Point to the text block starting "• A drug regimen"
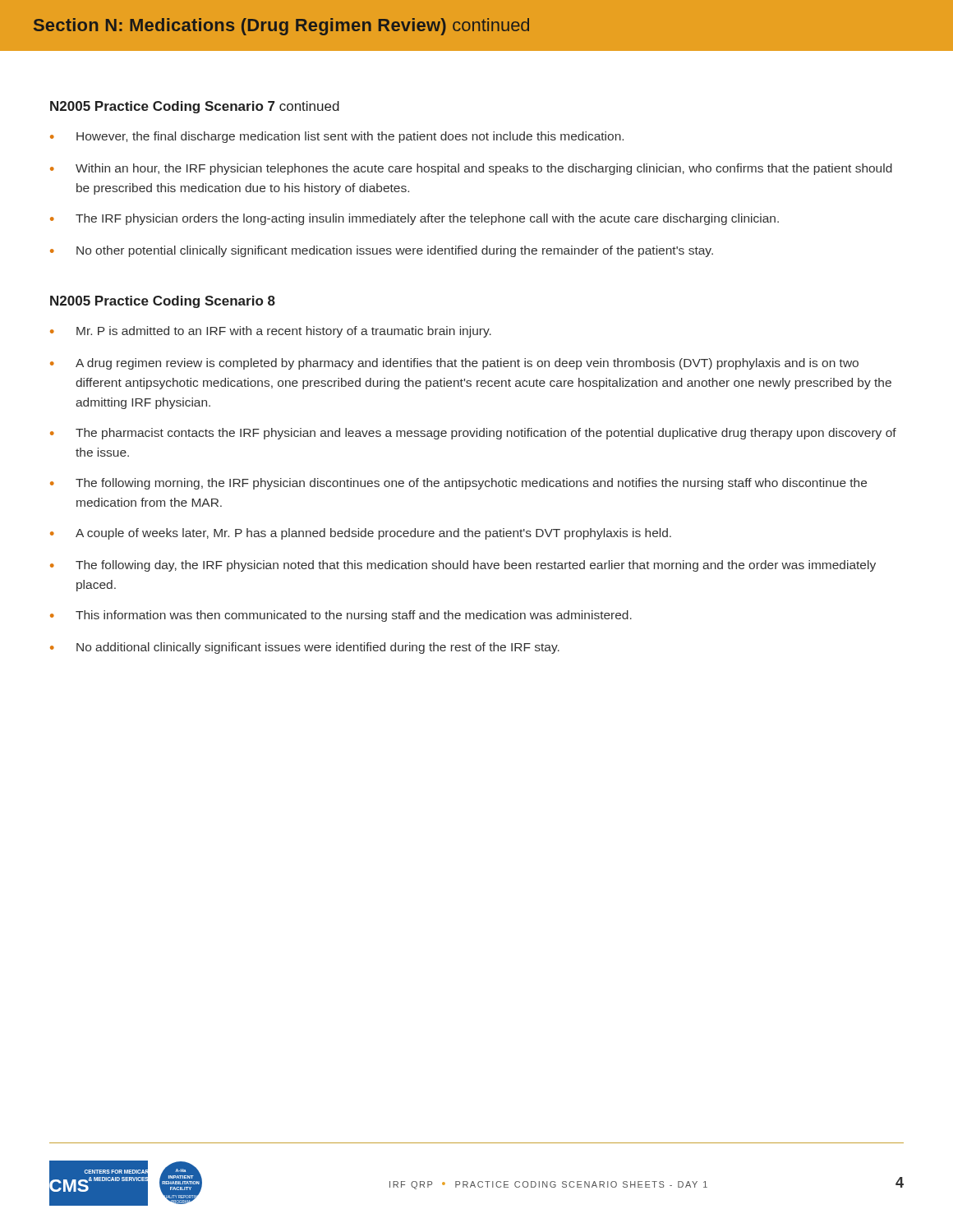Screen dimensions: 1232x953 click(x=476, y=383)
